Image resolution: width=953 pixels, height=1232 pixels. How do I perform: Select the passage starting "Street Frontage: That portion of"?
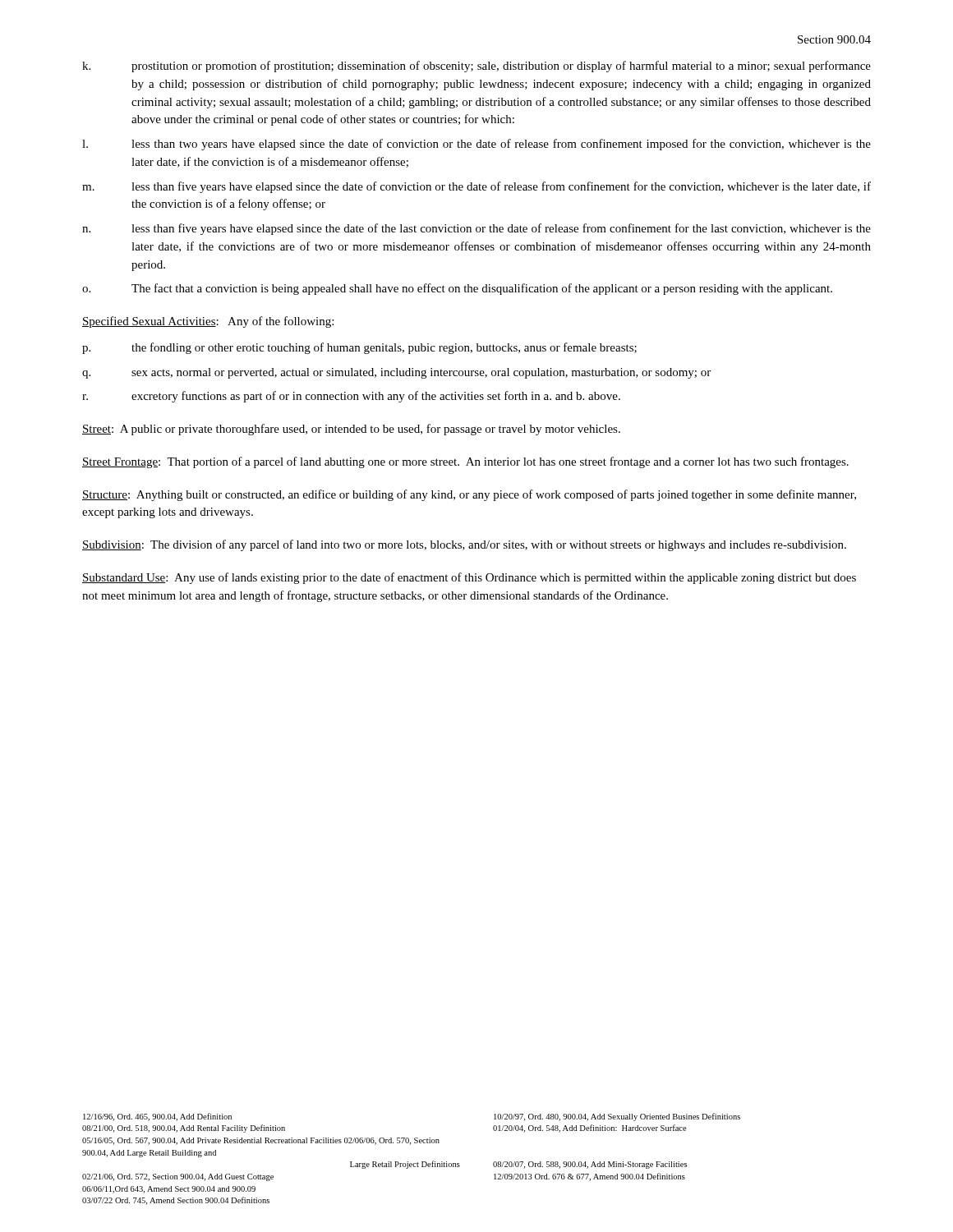tap(466, 461)
